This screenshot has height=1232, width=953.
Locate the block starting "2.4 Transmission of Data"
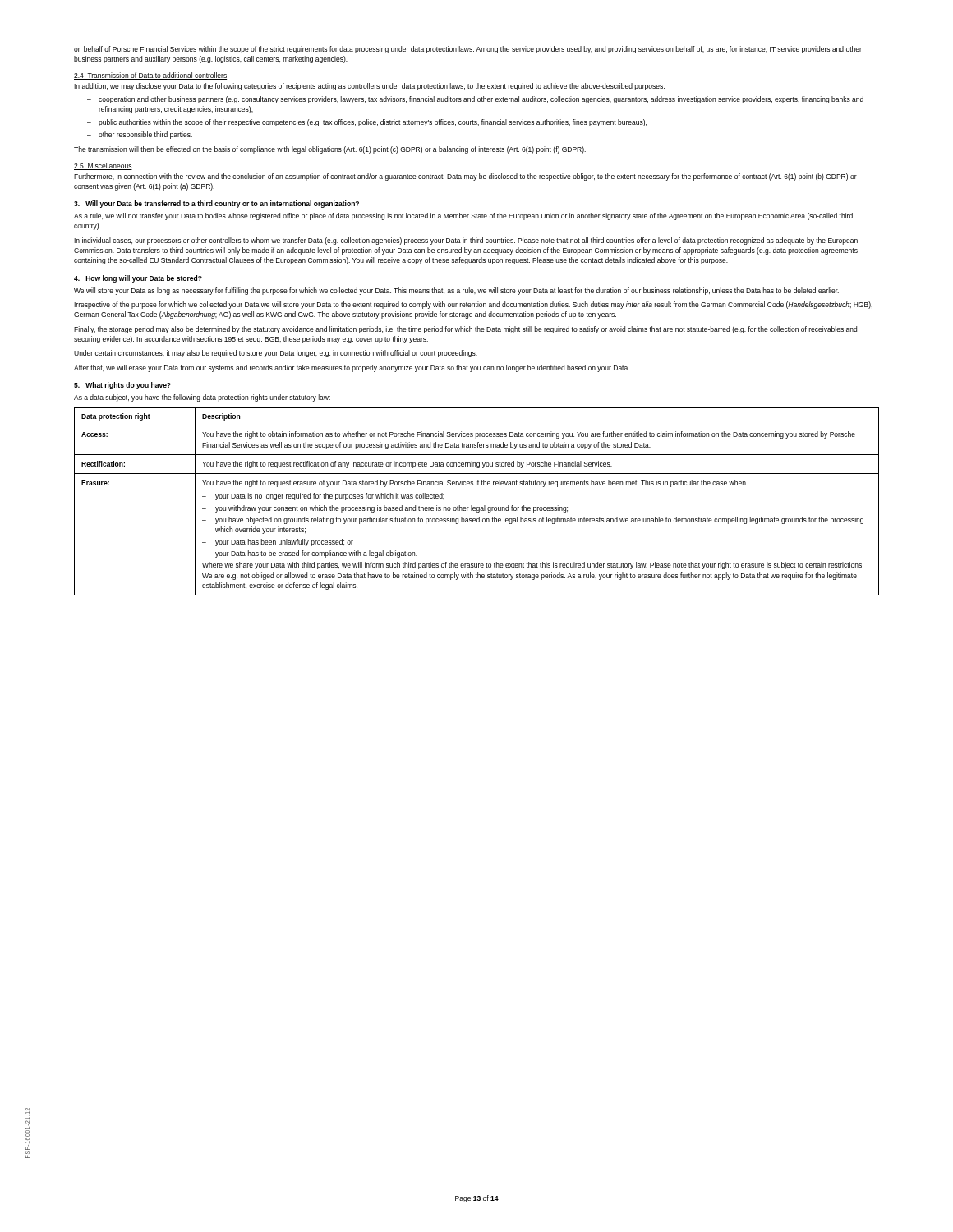[150, 75]
